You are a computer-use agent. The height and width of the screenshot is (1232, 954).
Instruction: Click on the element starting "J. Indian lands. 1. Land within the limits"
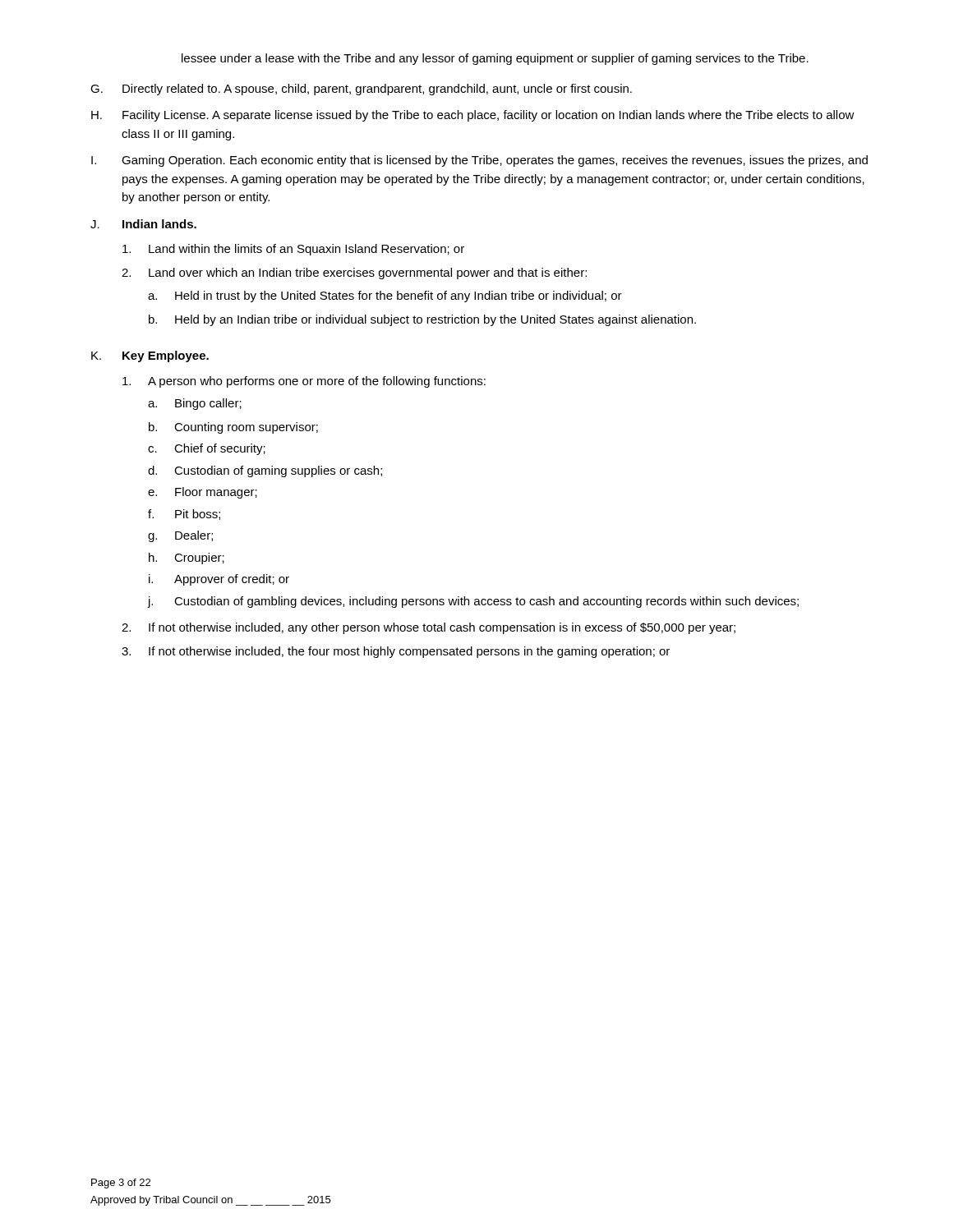[x=485, y=277]
